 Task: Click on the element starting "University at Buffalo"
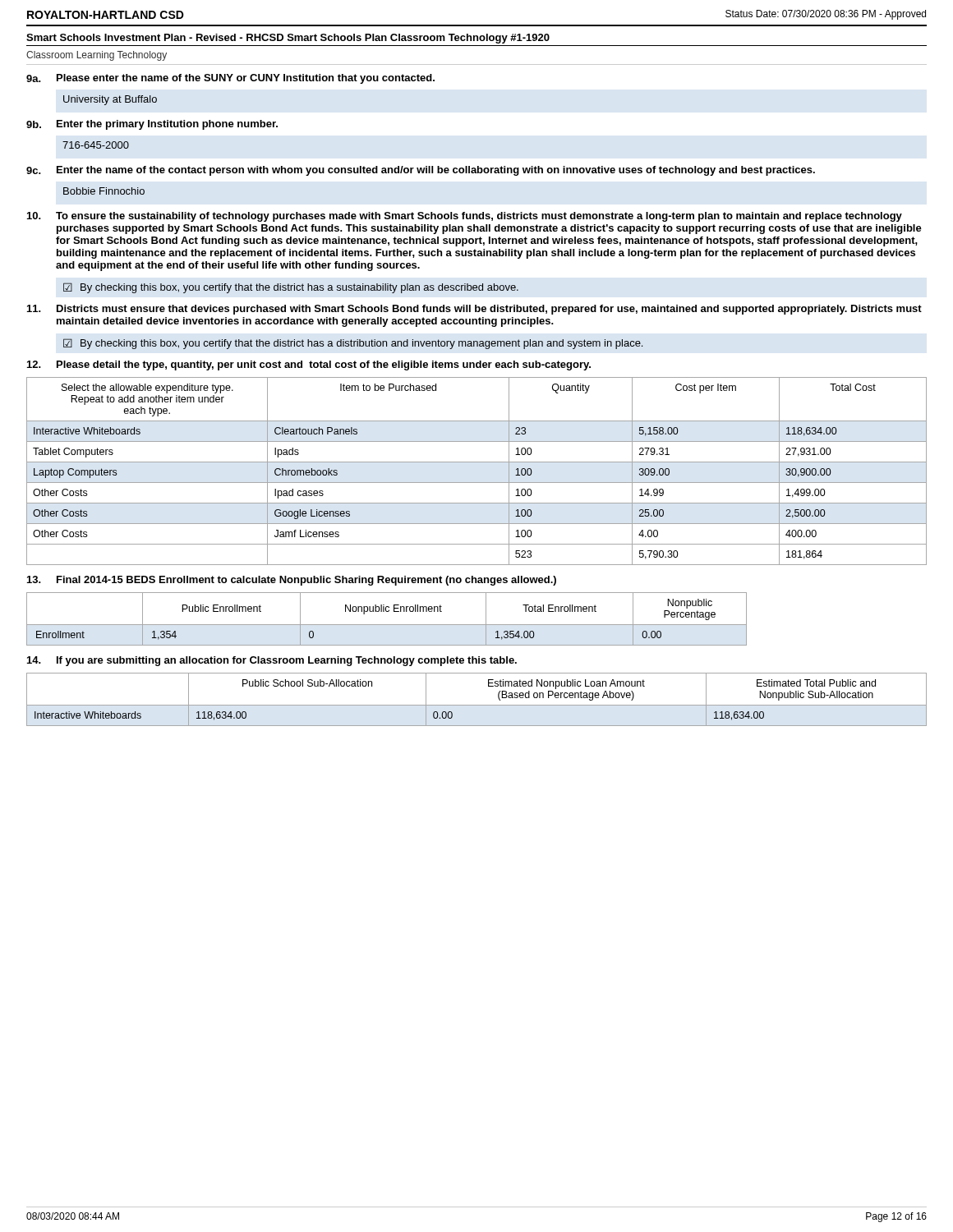click(110, 99)
